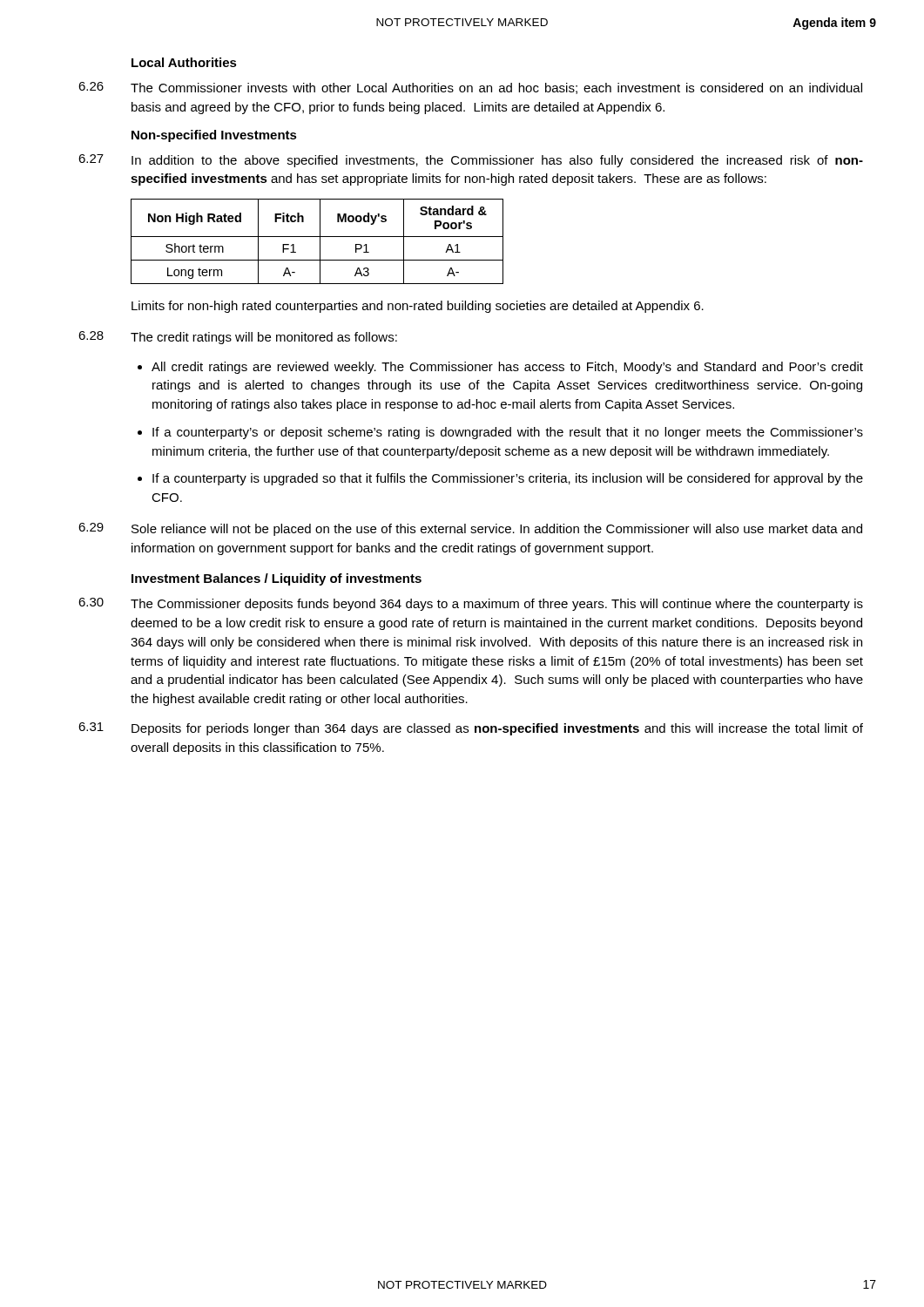Screen dimensions: 1307x924
Task: Find the block on this page that starts "31 Deposits for periods"
Action: pyautogui.click(x=471, y=738)
